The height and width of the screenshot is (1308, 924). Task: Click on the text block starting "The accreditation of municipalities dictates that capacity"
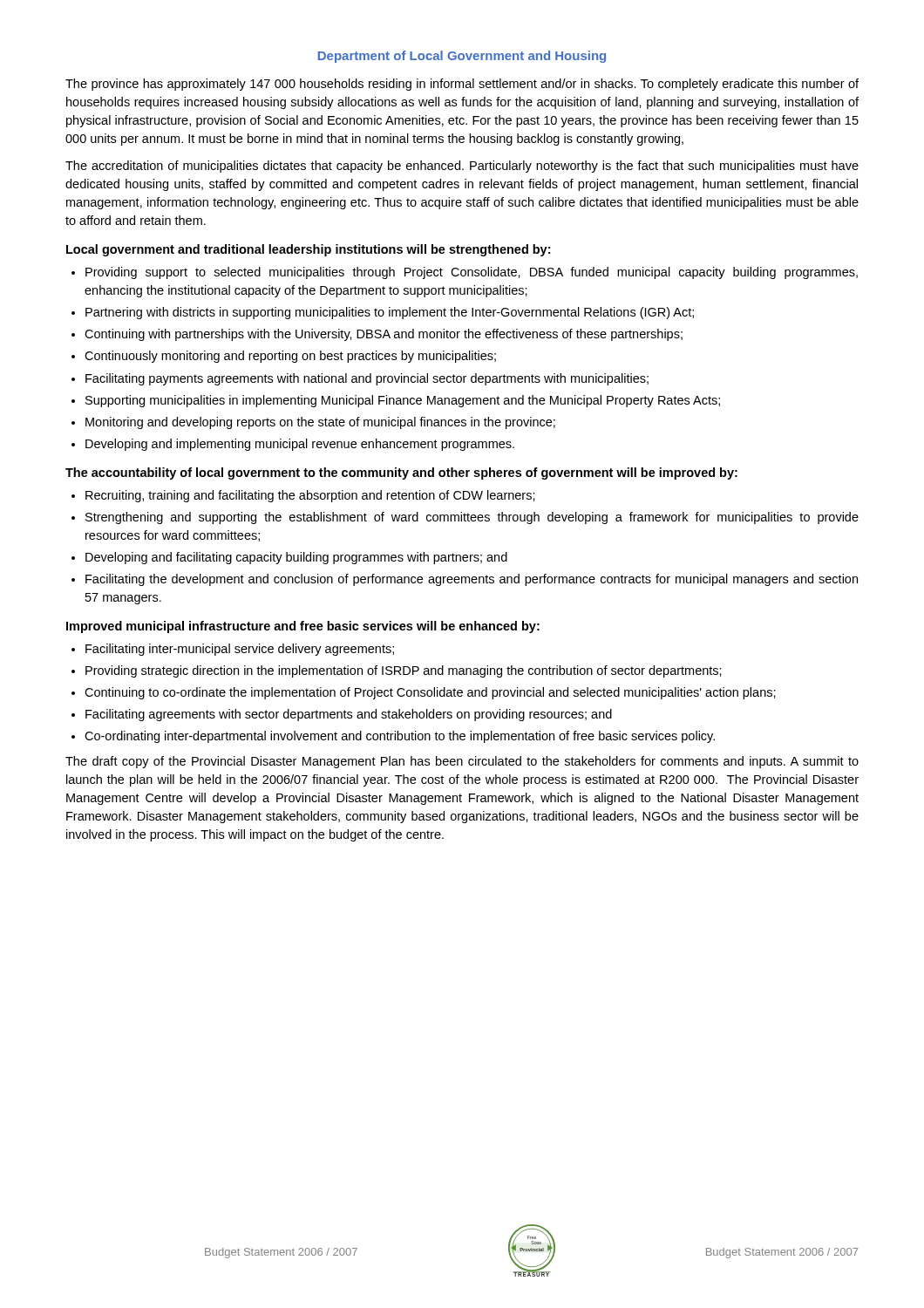pyautogui.click(x=462, y=193)
